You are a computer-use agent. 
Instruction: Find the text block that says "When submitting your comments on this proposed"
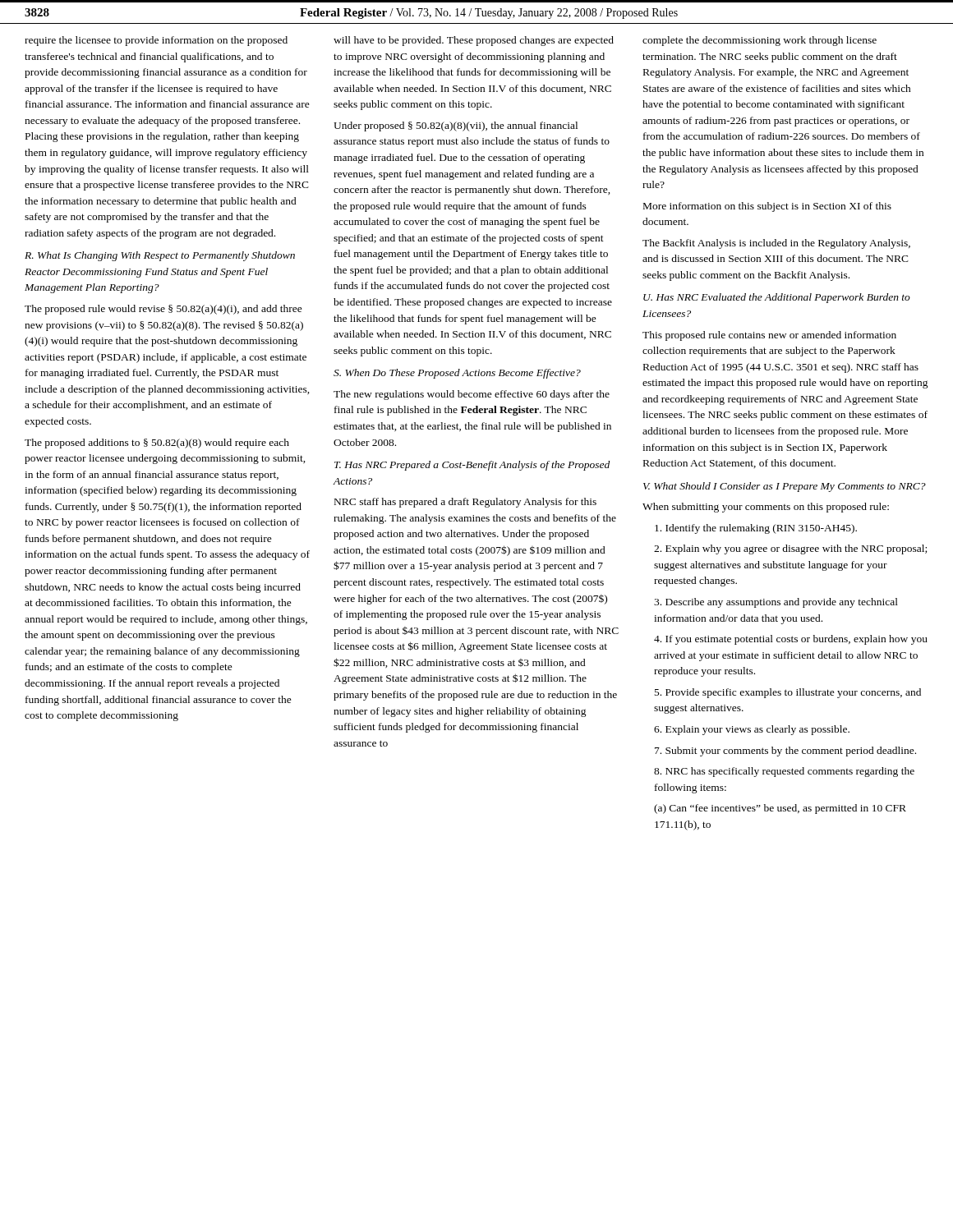click(x=785, y=507)
